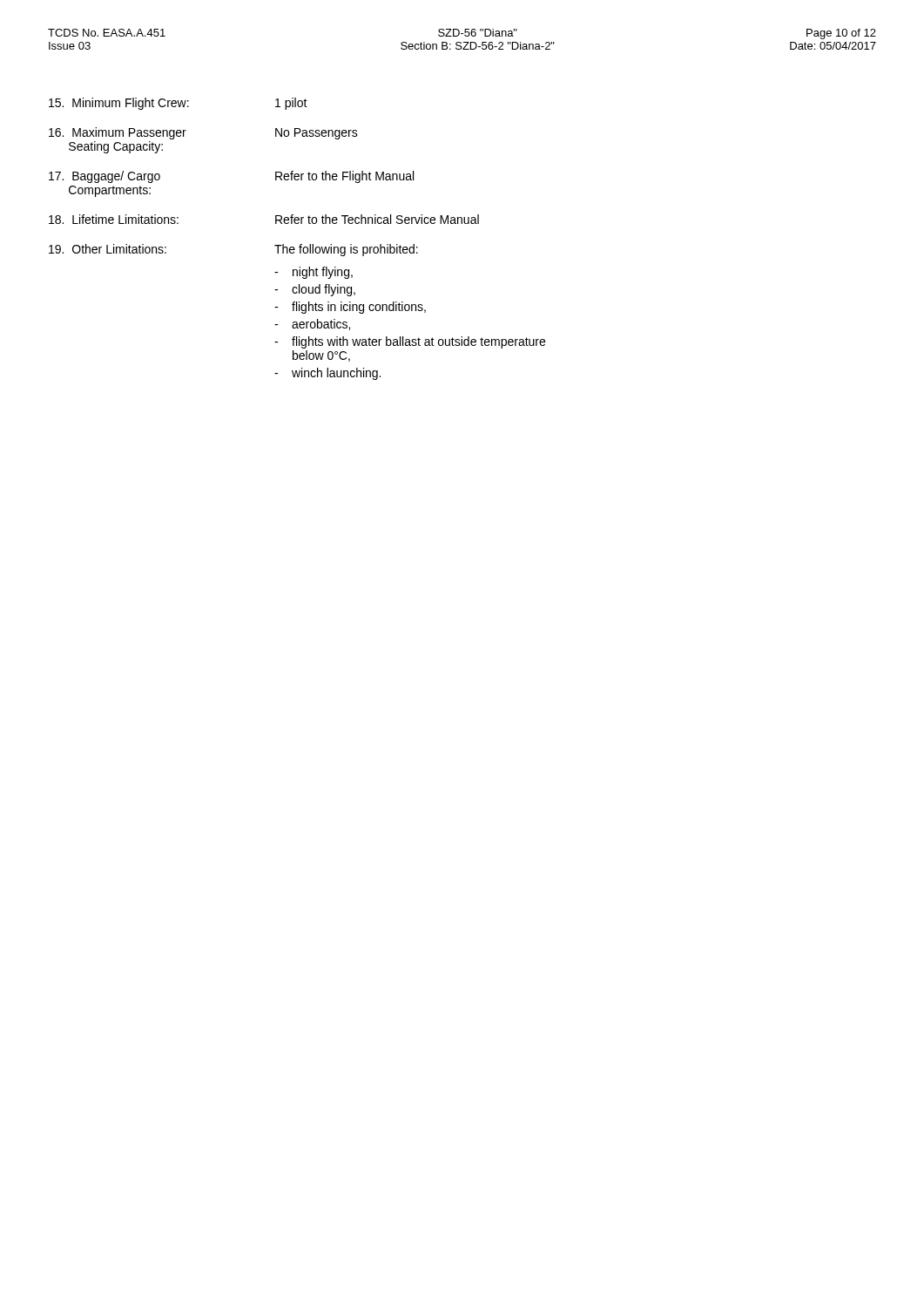Image resolution: width=924 pixels, height=1307 pixels.
Task: Point to "Lifetime Limitations:"
Action: tap(114, 220)
